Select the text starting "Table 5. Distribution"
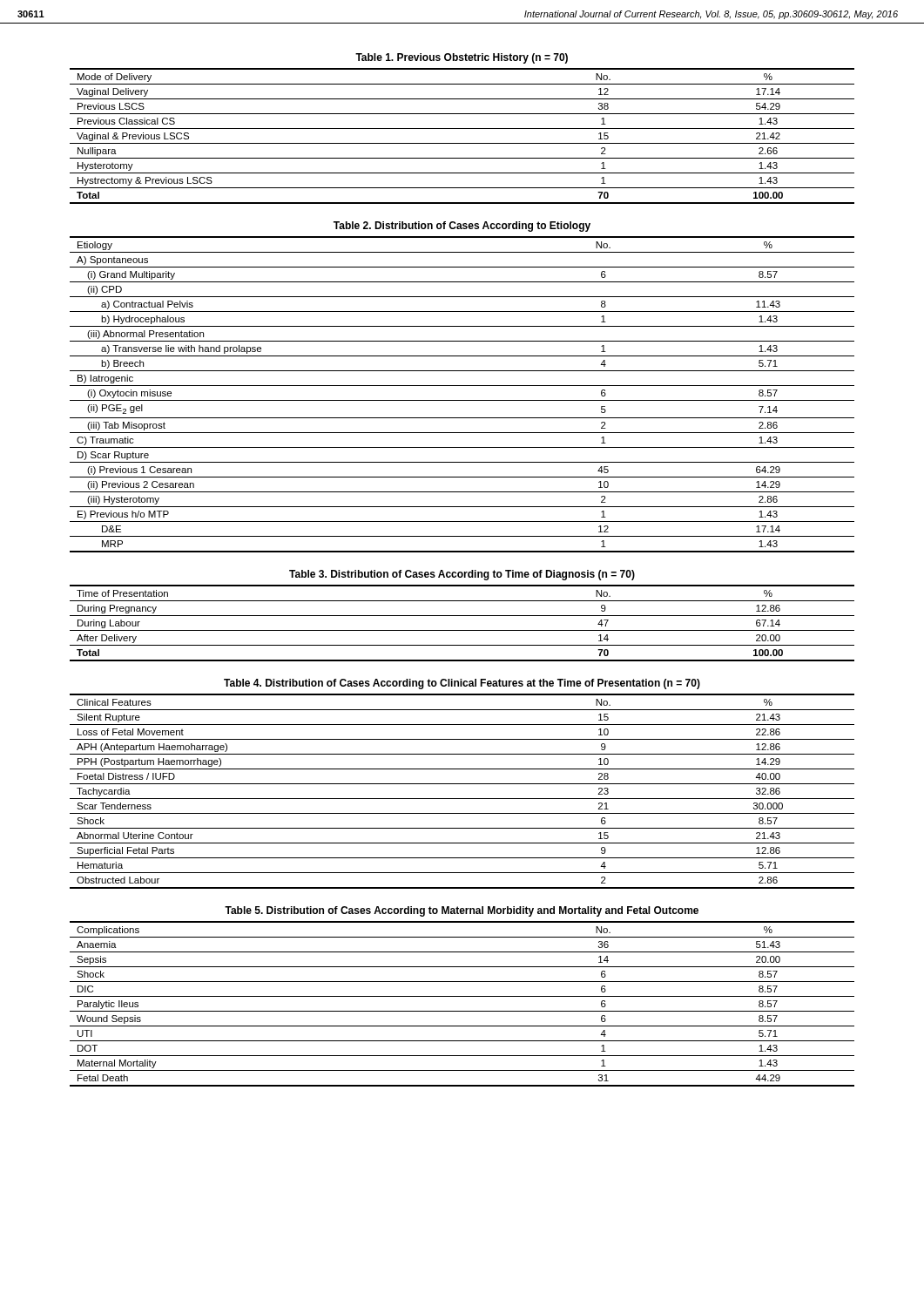Image resolution: width=924 pixels, height=1307 pixels. coord(462,911)
